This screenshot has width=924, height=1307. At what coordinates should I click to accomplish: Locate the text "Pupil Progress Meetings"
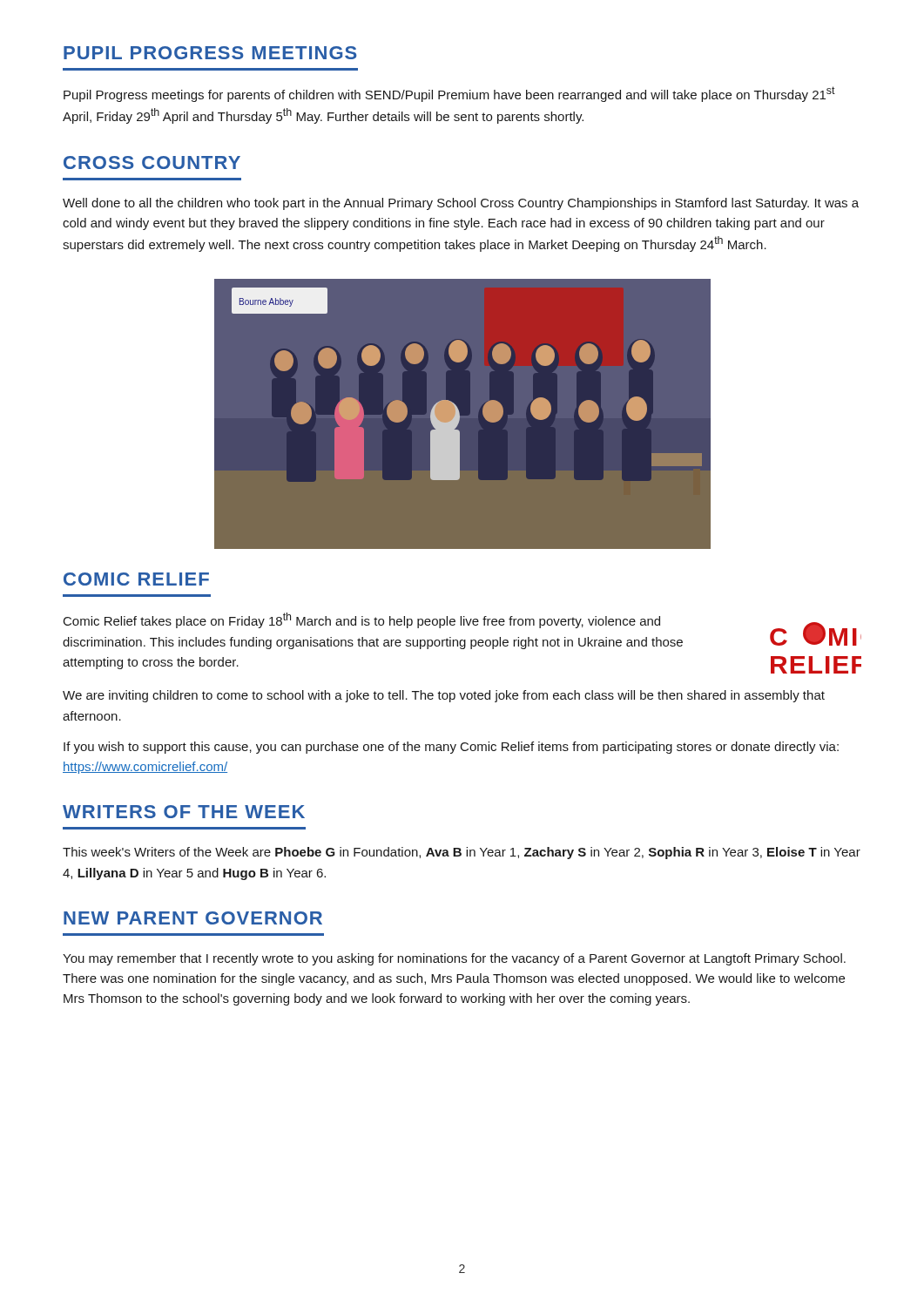pos(210,56)
